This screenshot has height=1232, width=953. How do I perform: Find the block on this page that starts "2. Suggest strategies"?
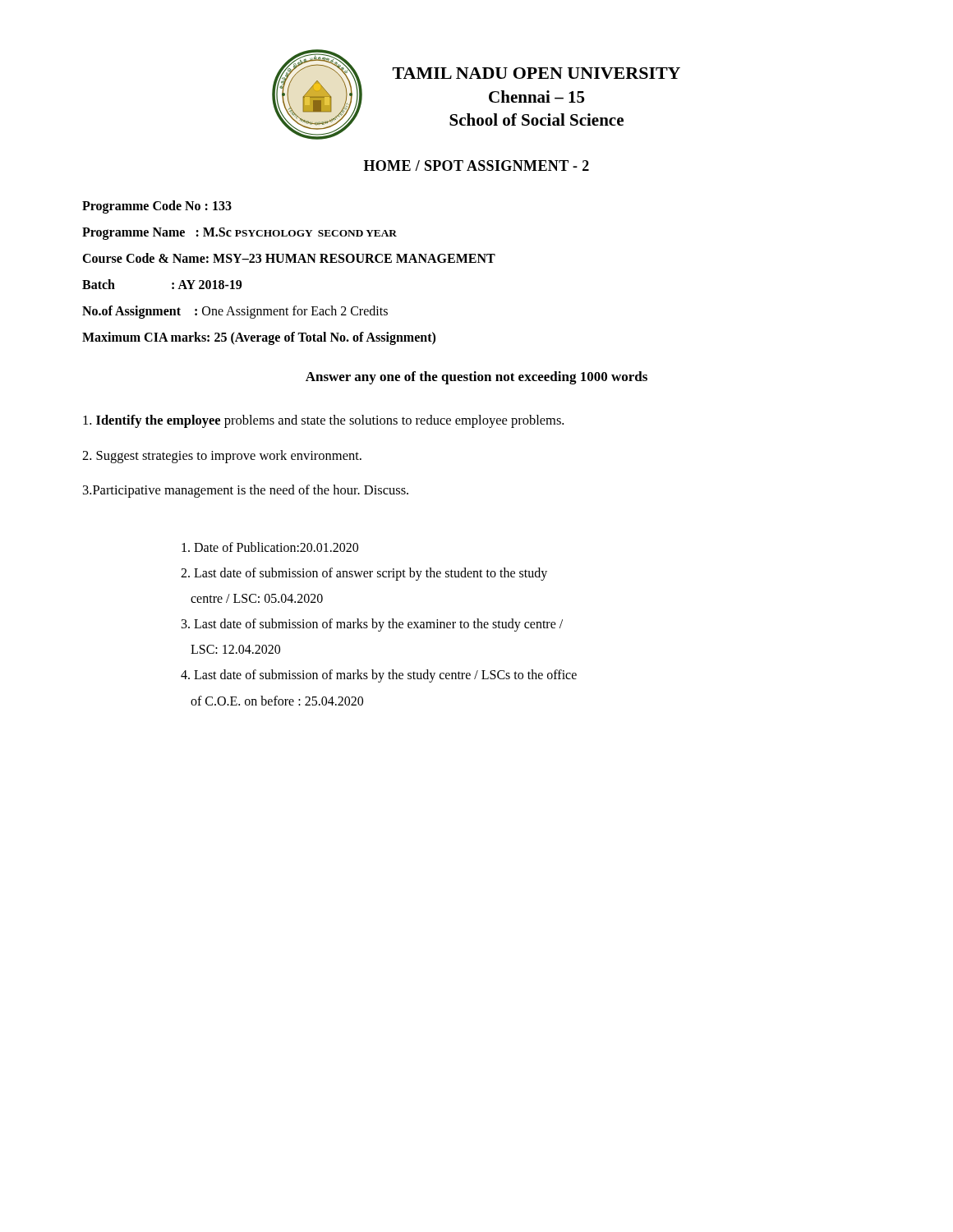(x=222, y=455)
